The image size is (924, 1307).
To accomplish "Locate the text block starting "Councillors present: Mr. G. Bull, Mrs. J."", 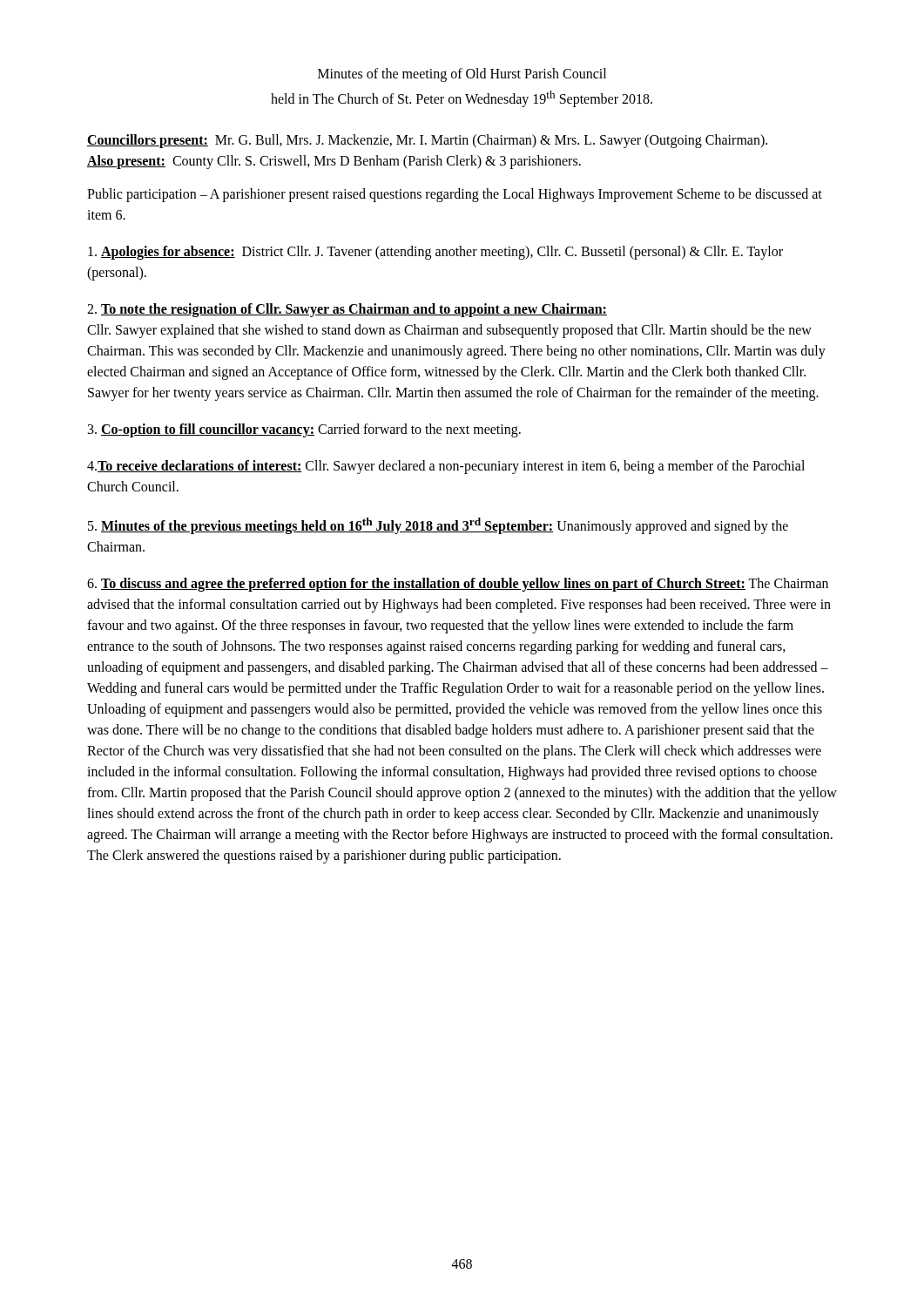I will (x=428, y=150).
